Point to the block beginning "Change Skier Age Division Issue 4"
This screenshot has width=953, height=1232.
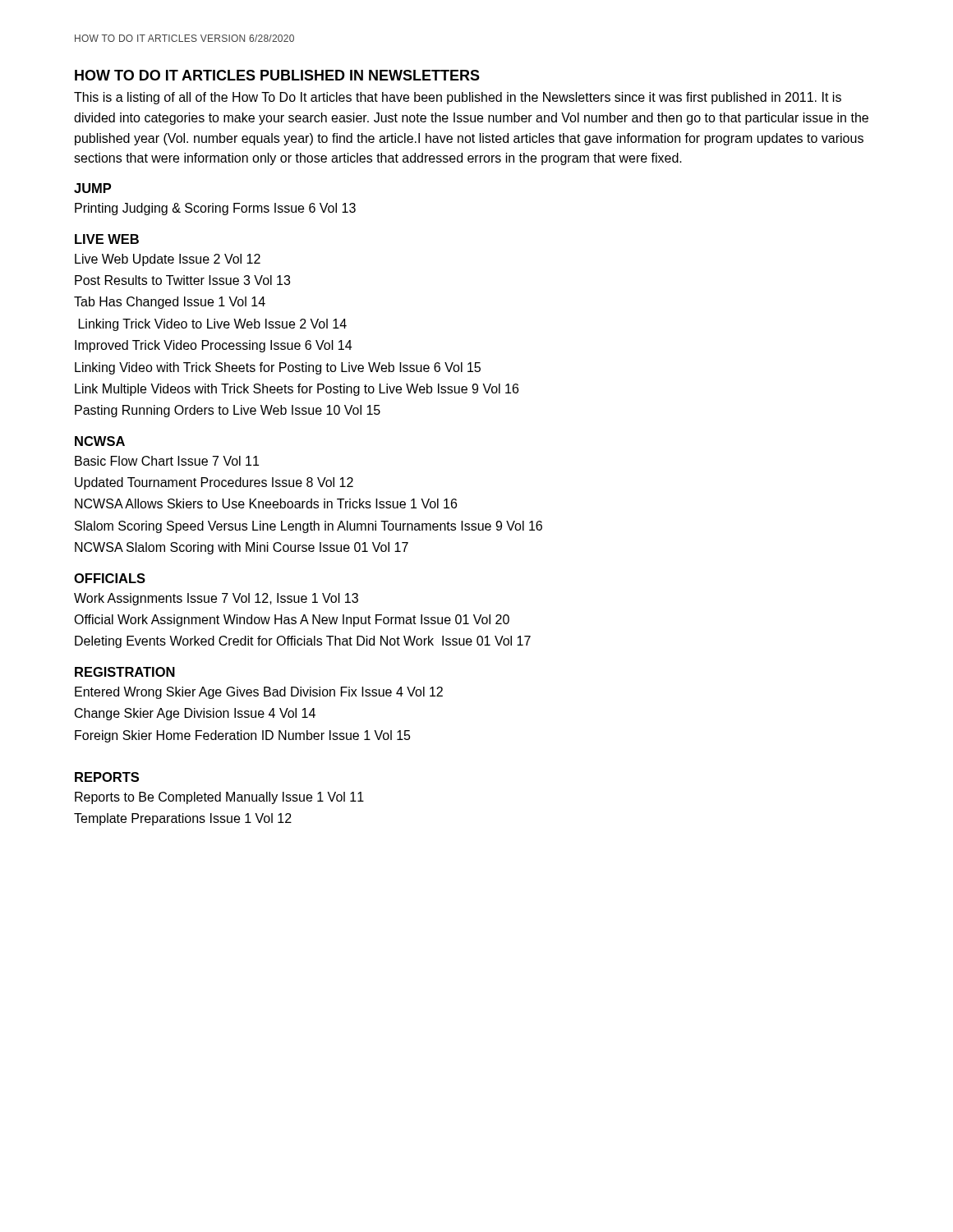[x=195, y=714]
